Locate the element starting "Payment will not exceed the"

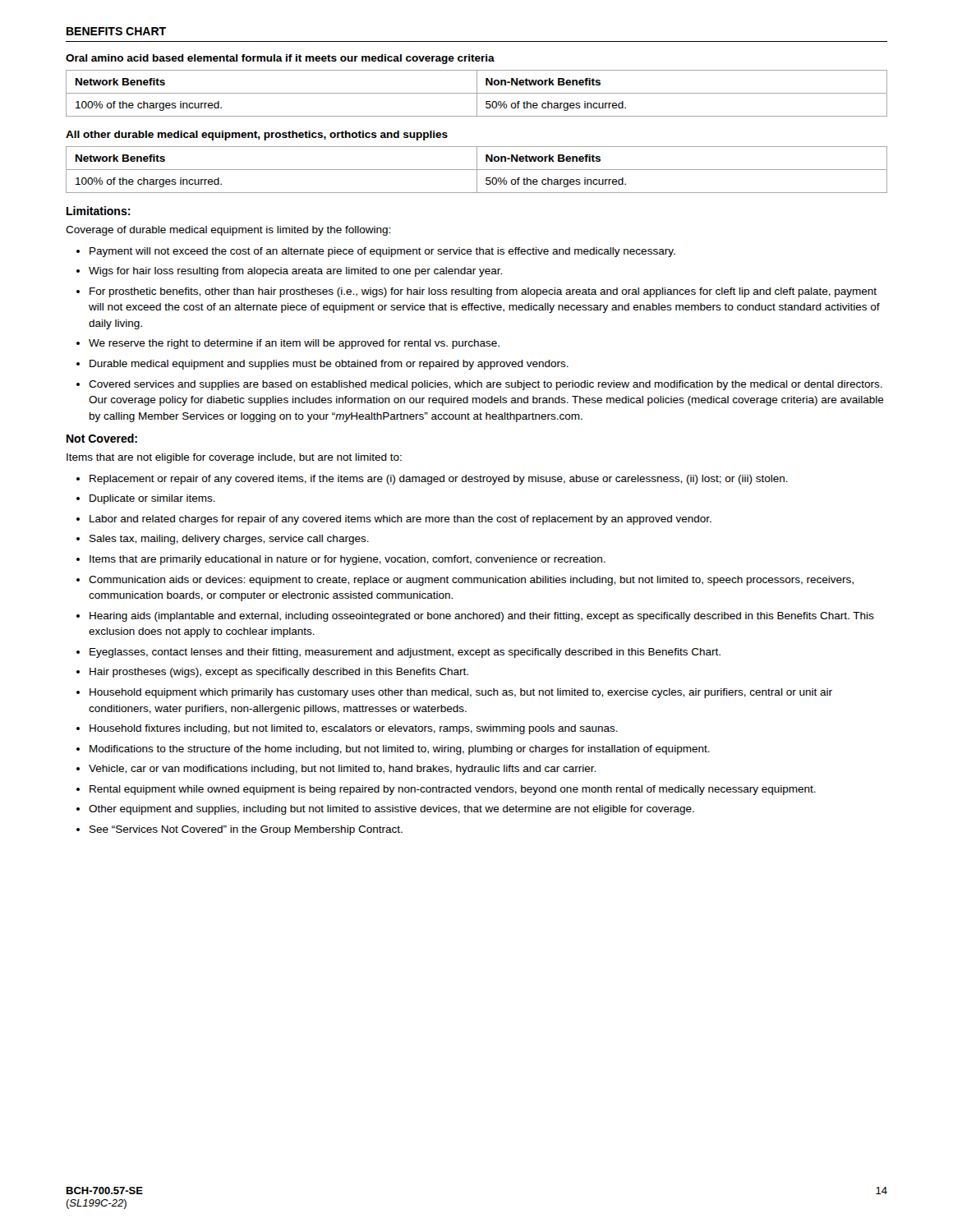(x=382, y=251)
